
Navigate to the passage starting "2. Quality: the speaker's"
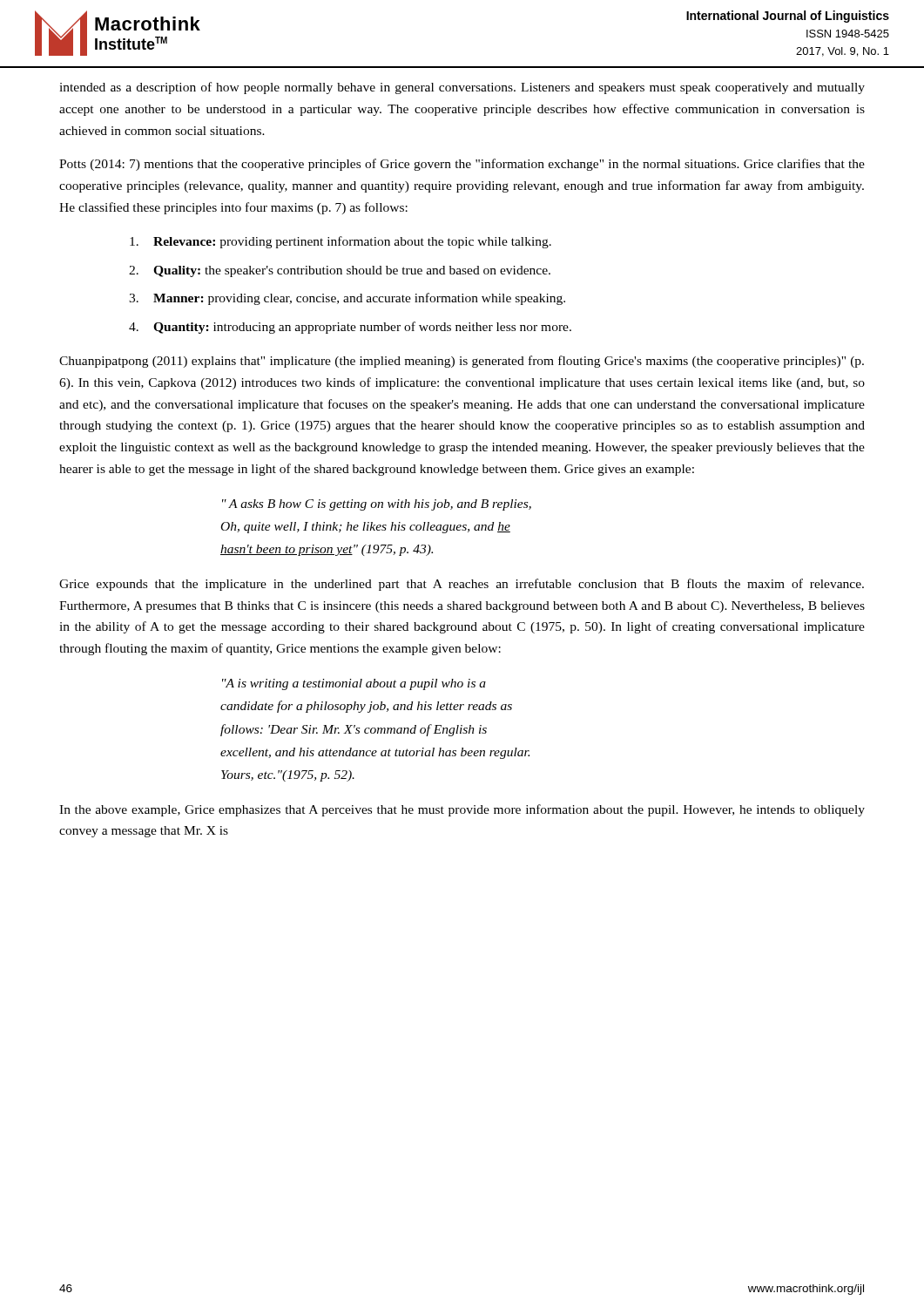[x=497, y=270]
